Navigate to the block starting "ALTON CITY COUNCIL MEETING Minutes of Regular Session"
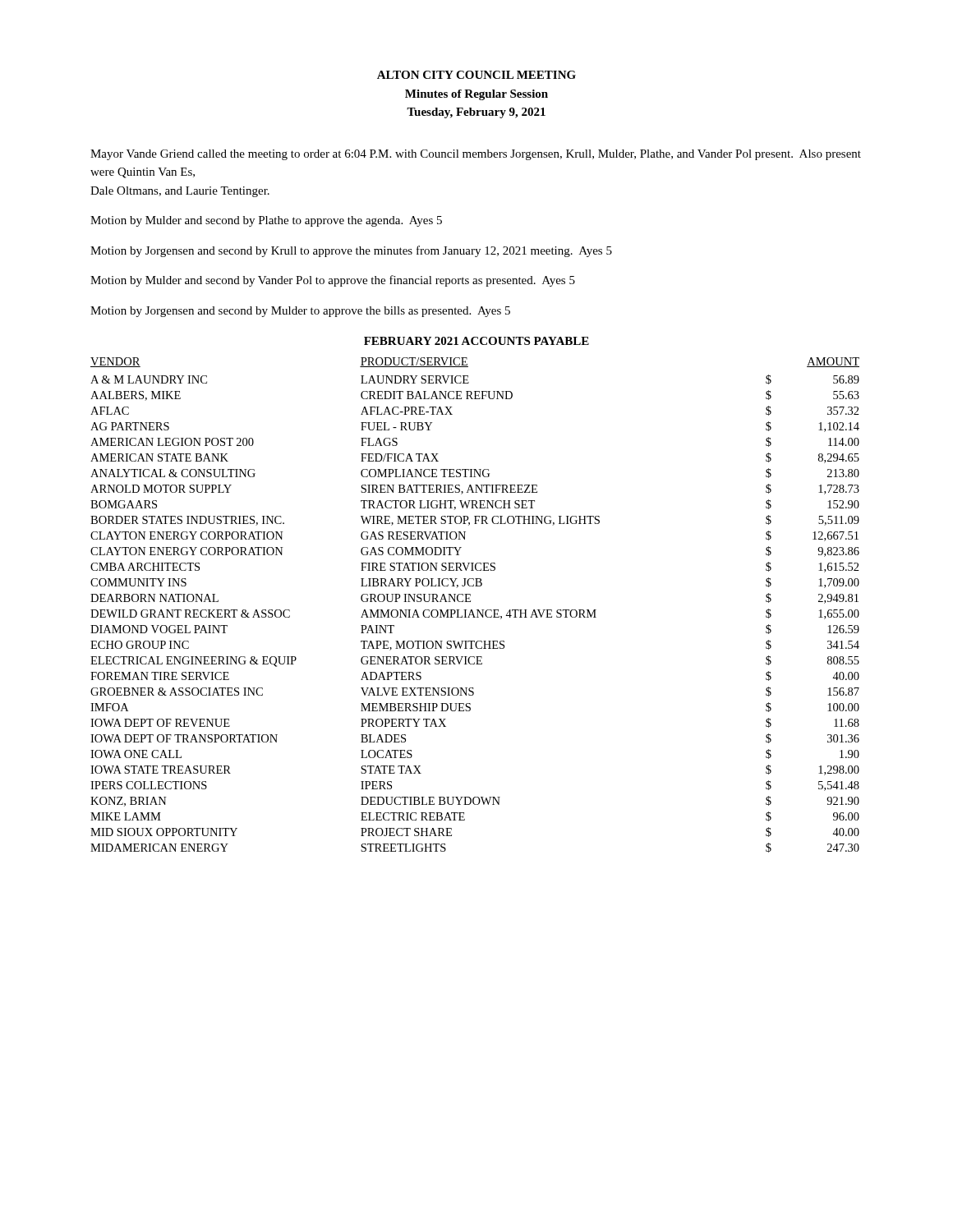The width and height of the screenshot is (953, 1232). tap(476, 93)
